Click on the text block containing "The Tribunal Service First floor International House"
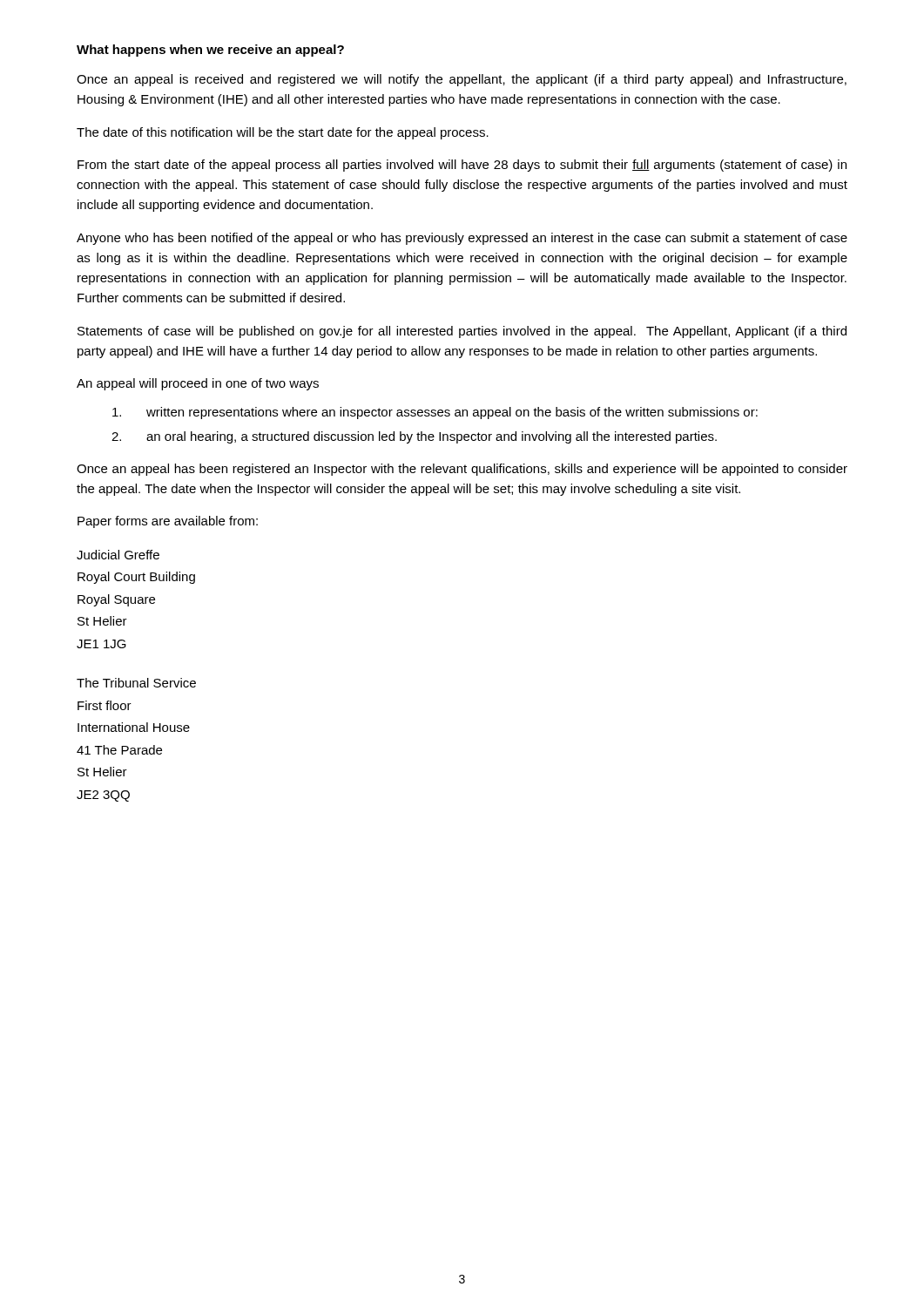This screenshot has width=924, height=1307. click(x=137, y=738)
